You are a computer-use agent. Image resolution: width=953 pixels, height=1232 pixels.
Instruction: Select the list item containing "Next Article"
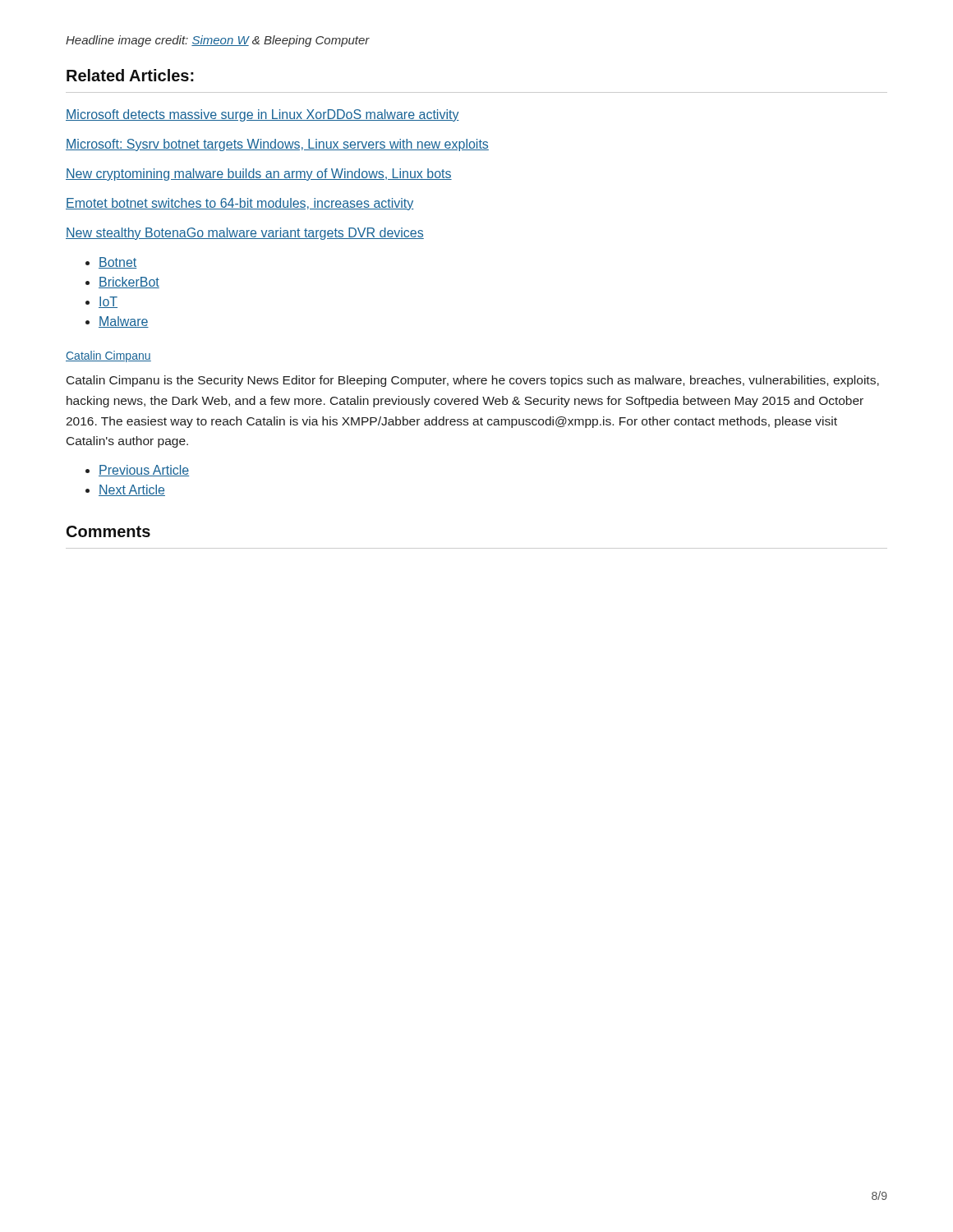tap(132, 490)
